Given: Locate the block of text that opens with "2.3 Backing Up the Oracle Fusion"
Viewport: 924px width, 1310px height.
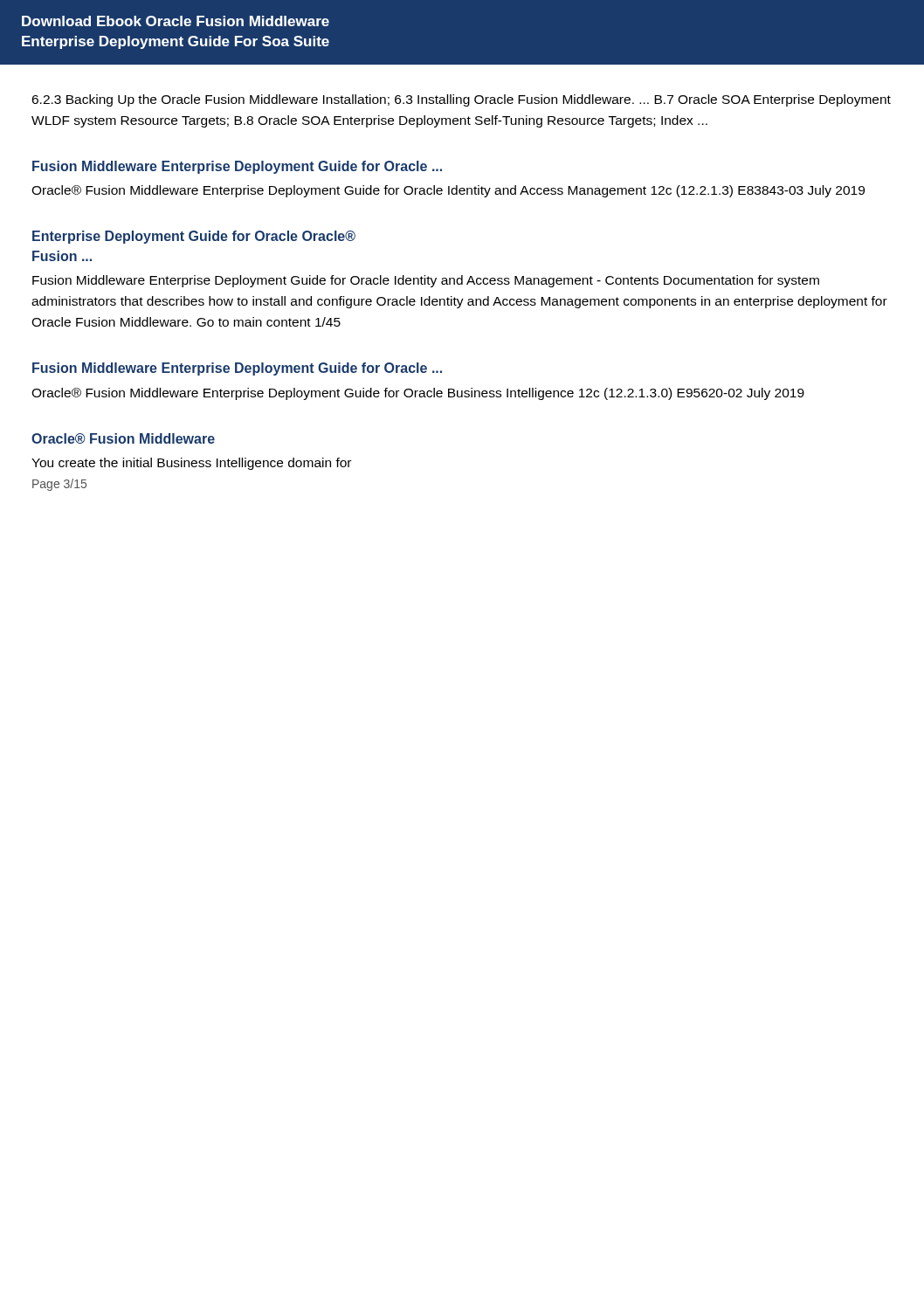Looking at the screenshot, I should click(462, 110).
